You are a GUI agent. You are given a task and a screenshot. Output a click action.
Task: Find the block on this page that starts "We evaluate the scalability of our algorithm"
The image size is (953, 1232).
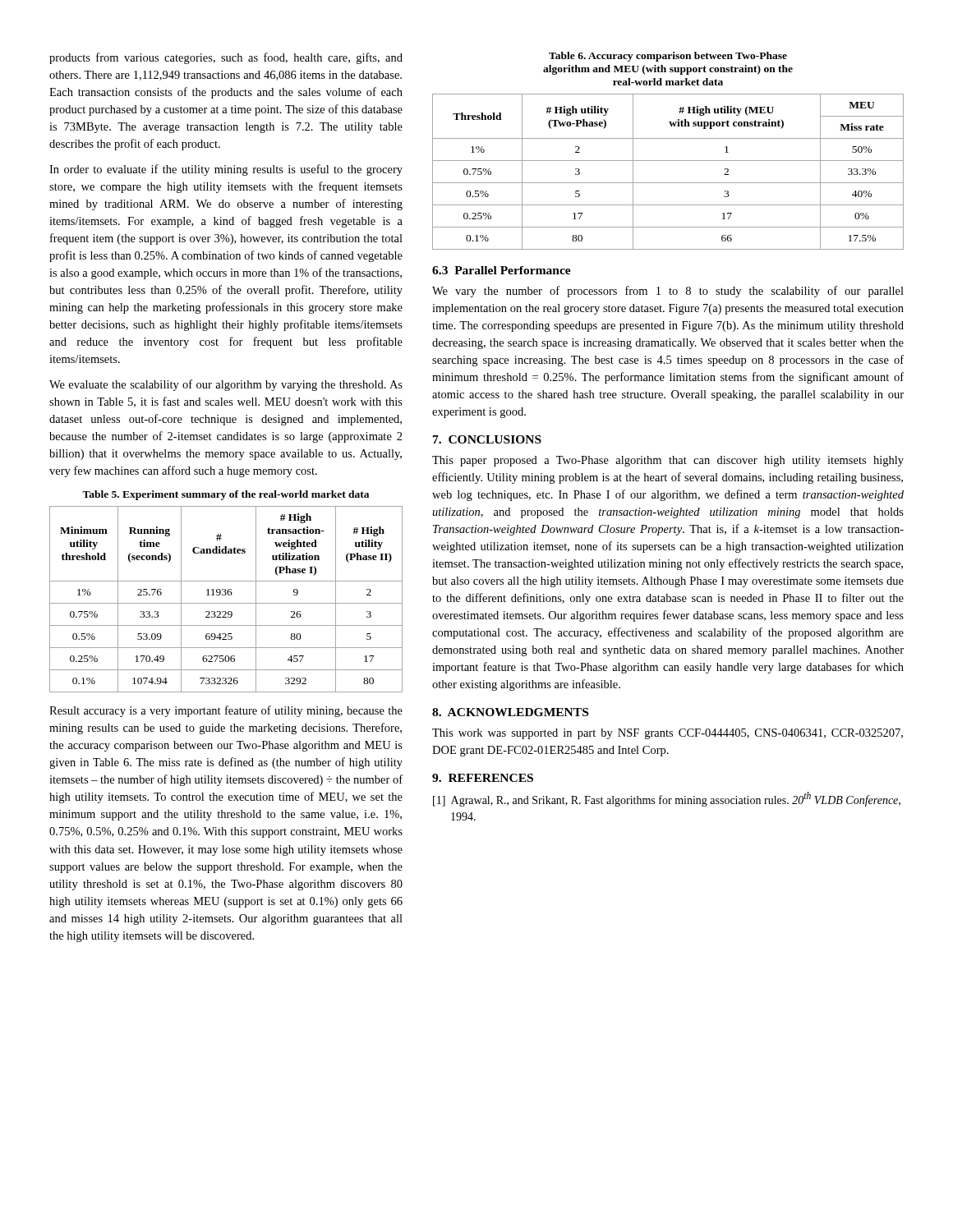click(226, 428)
